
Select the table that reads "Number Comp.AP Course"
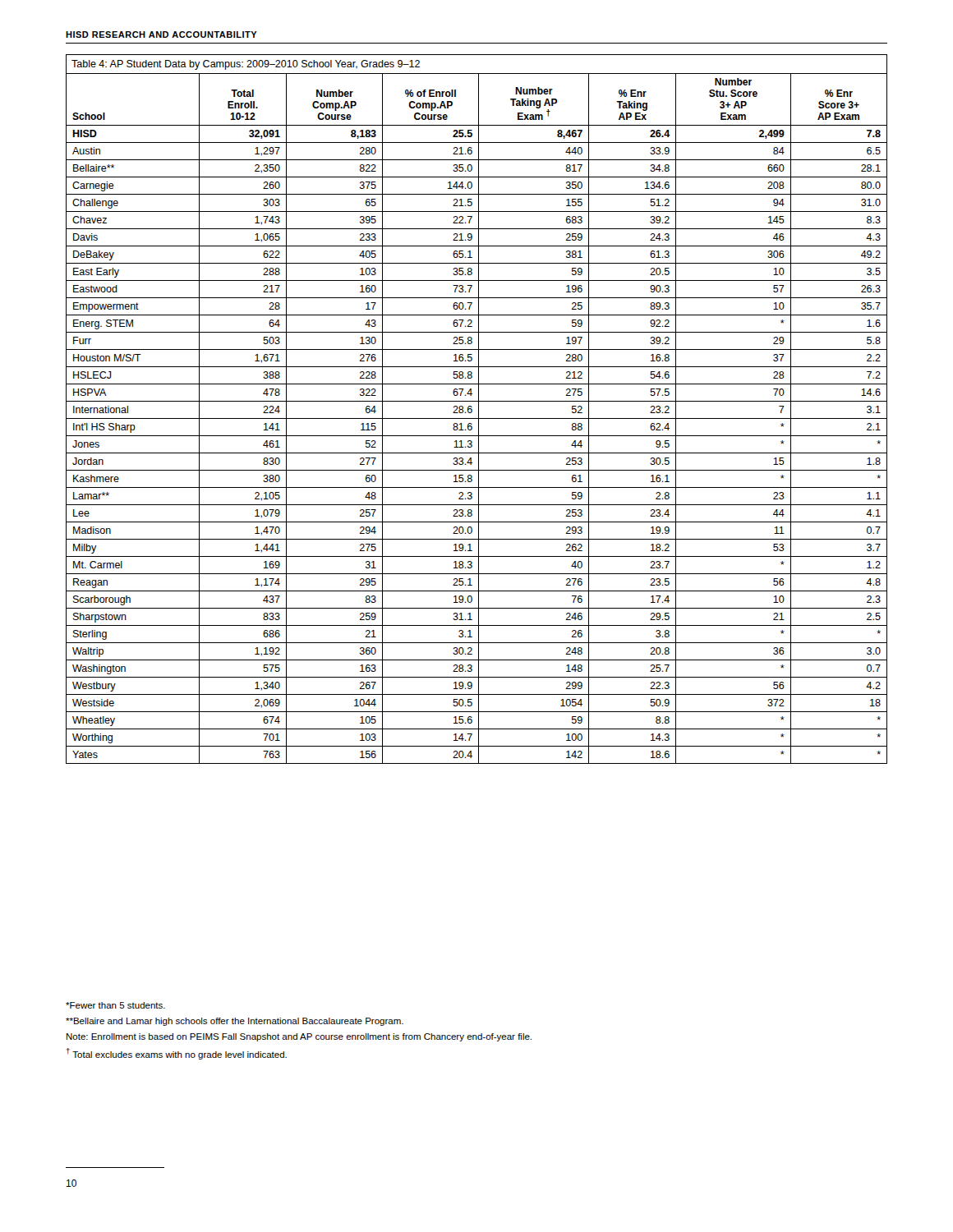coord(476,409)
